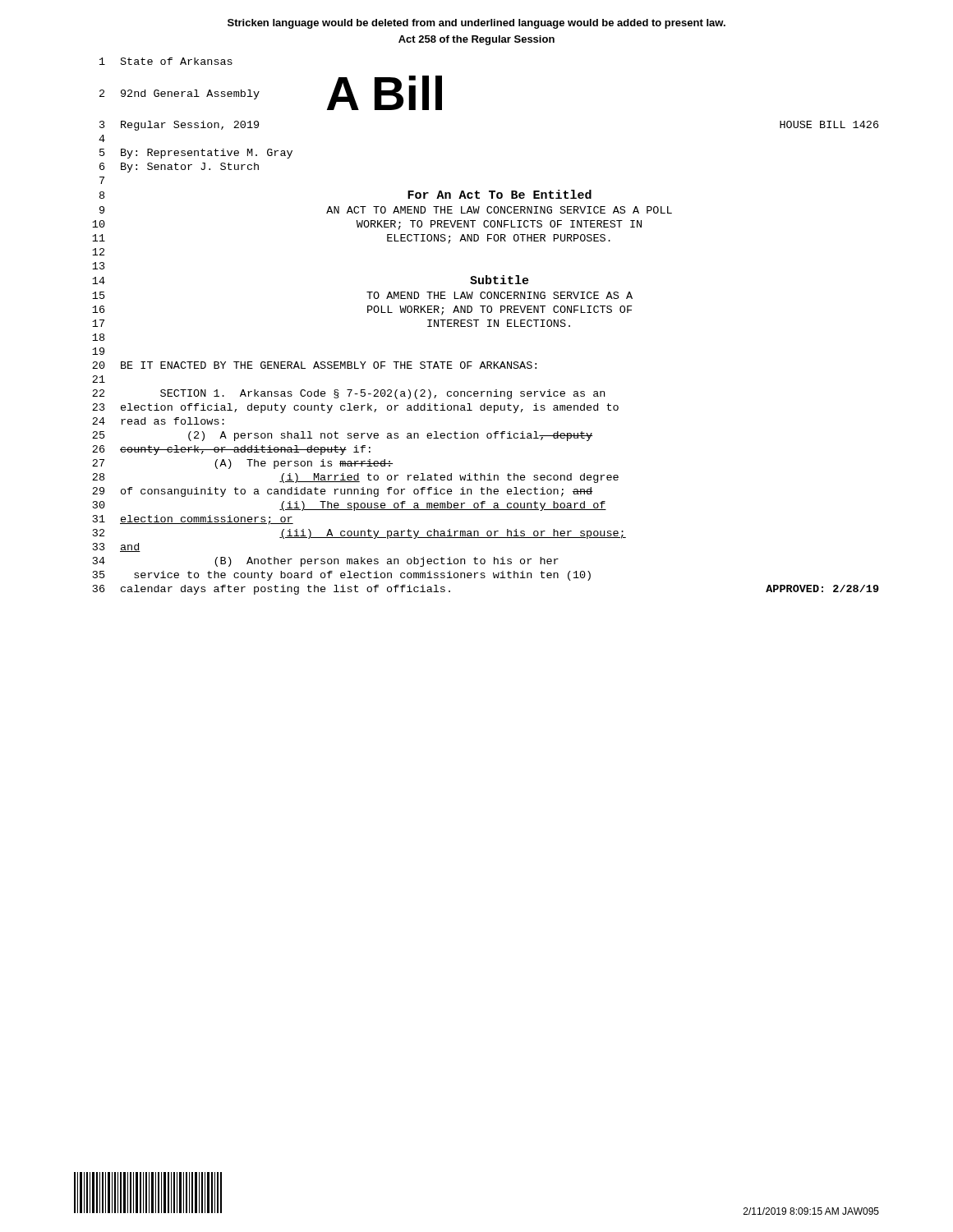Viewport: 953px width, 1232px height.
Task: Point to "1 State of Arkansas"
Action: 166,61
